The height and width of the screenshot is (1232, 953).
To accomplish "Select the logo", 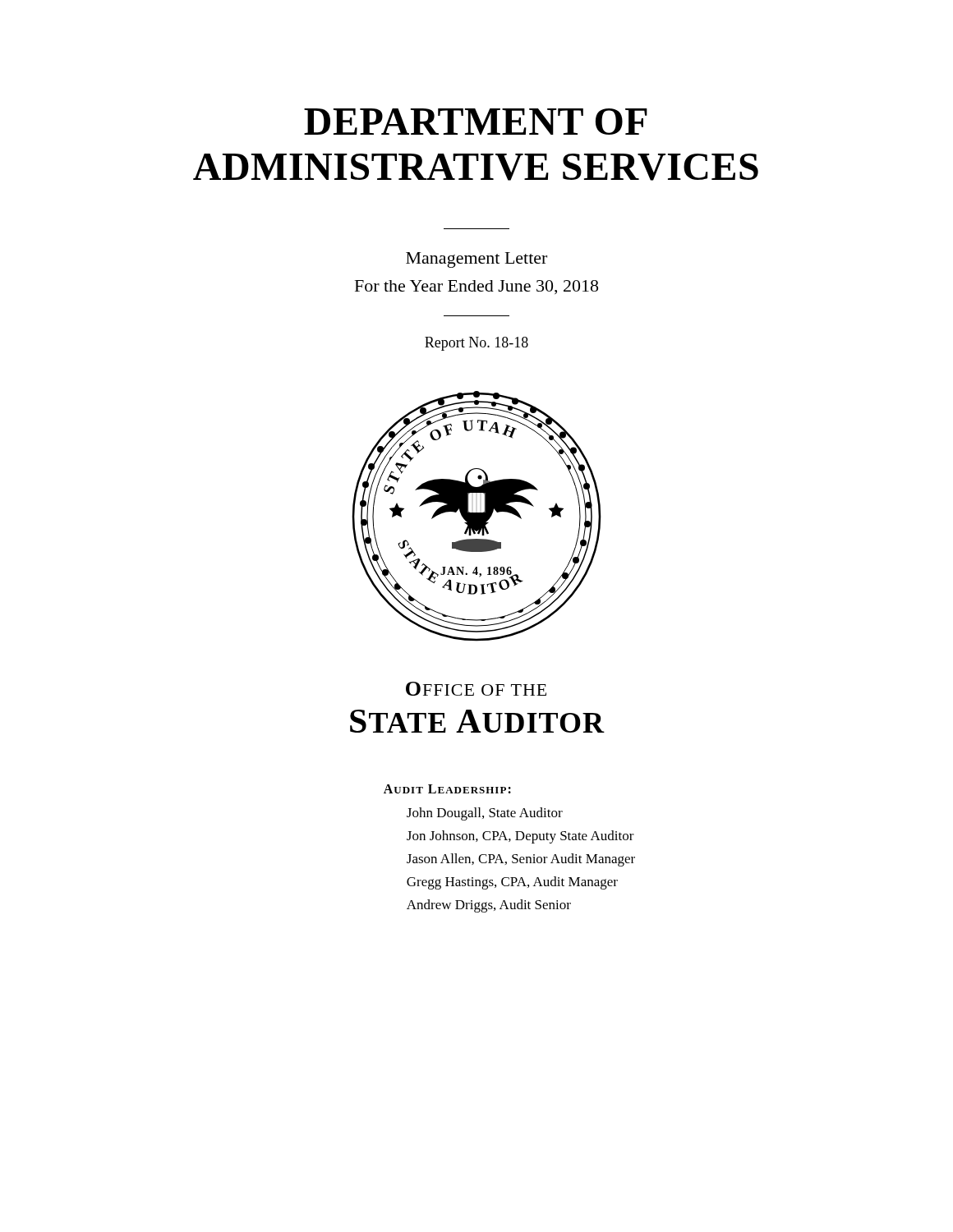I will (x=476, y=516).
